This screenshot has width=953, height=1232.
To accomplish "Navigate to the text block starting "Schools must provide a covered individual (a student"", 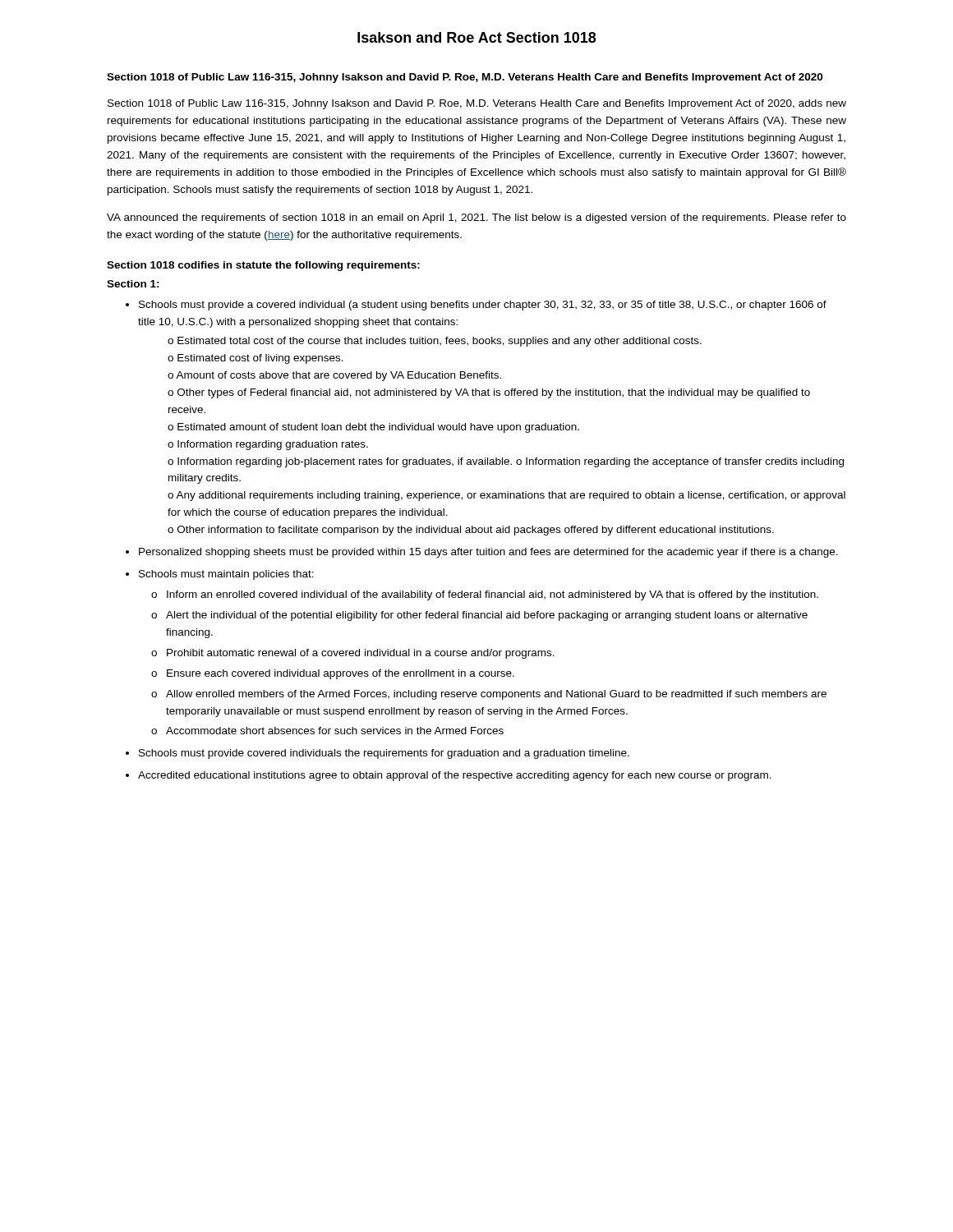I will [x=492, y=419].
